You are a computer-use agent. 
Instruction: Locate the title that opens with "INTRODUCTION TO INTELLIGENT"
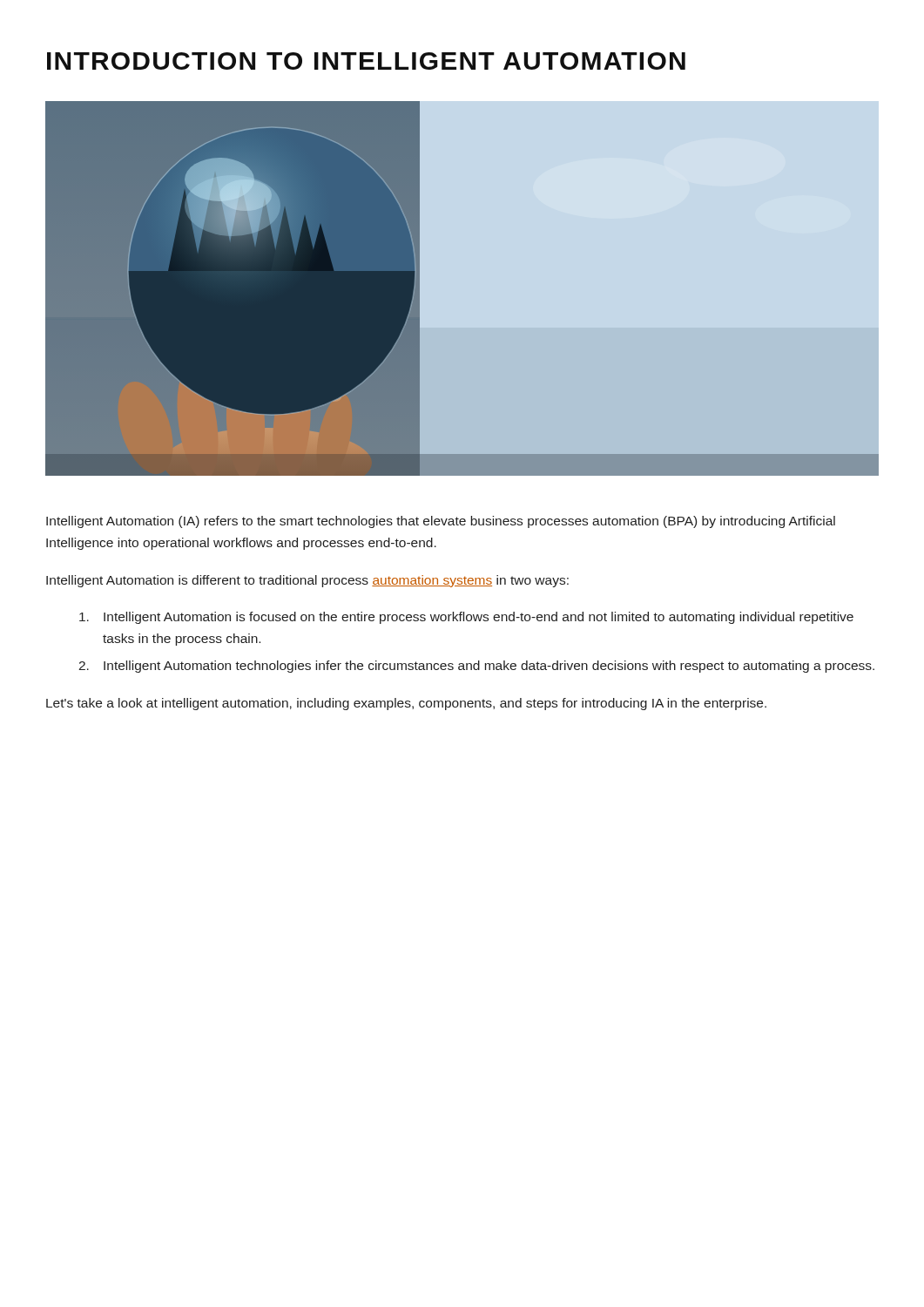367,61
